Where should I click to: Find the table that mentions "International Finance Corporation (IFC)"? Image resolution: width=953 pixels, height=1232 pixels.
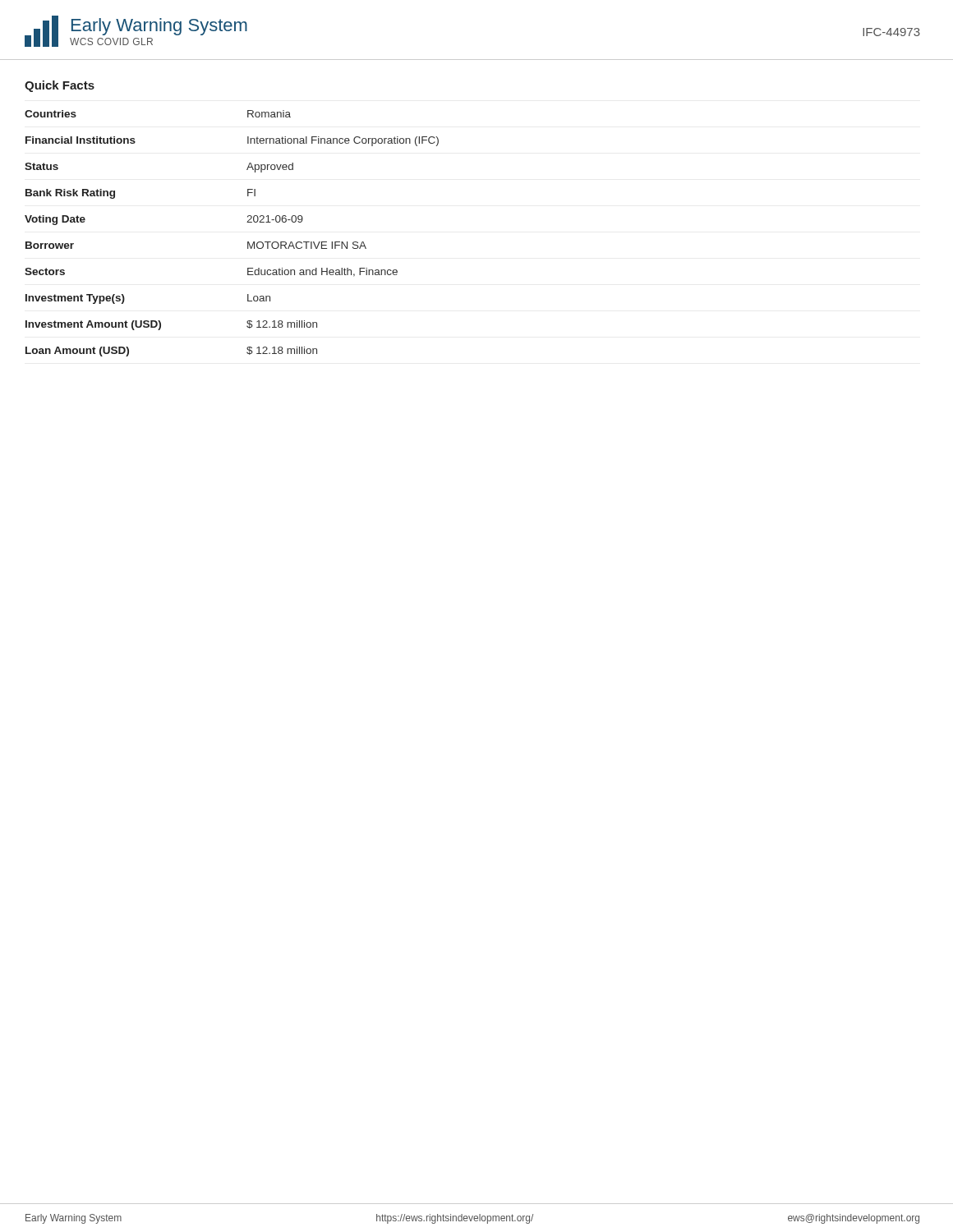(x=476, y=232)
